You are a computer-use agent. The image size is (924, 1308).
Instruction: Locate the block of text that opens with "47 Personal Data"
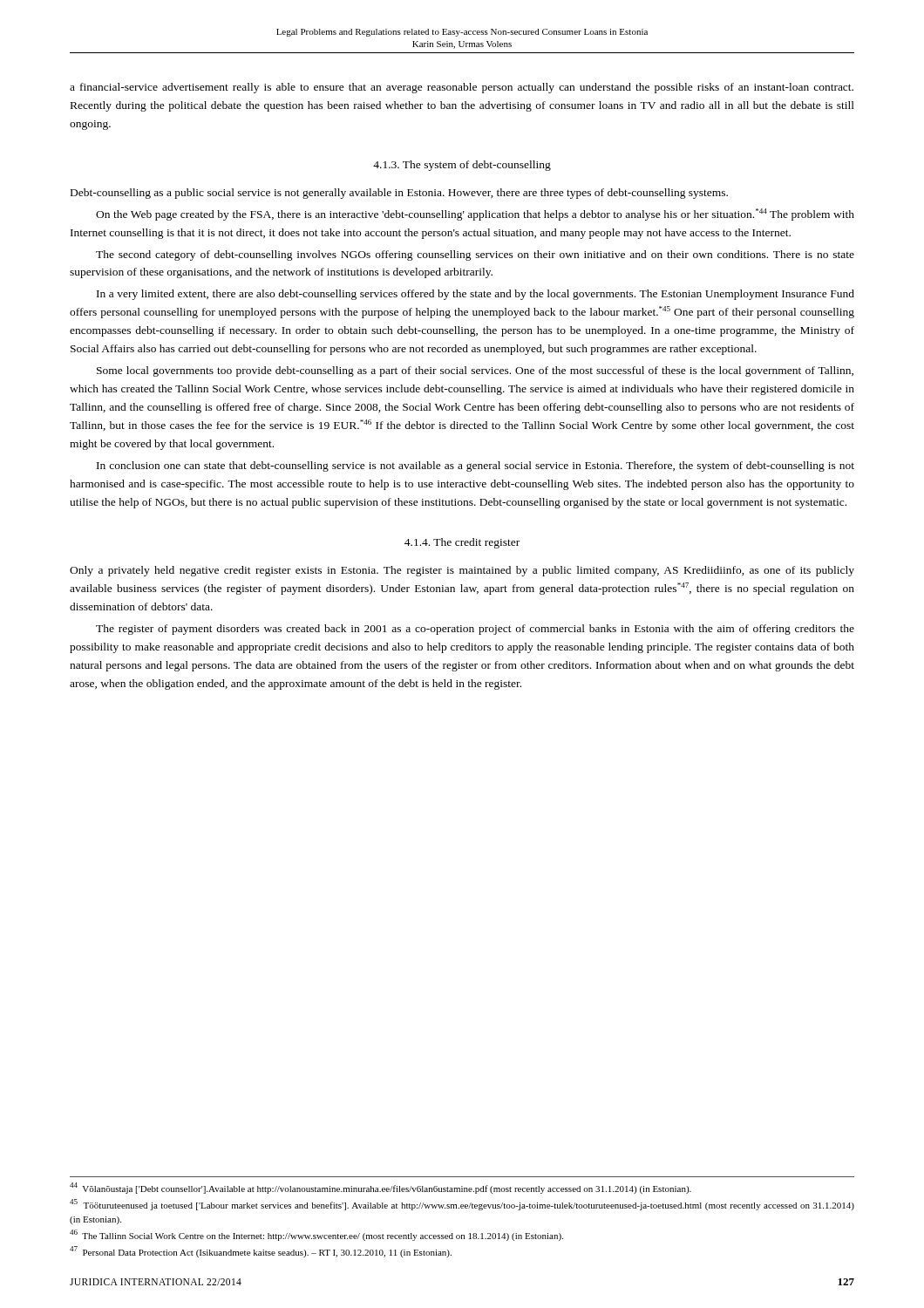click(x=261, y=1252)
